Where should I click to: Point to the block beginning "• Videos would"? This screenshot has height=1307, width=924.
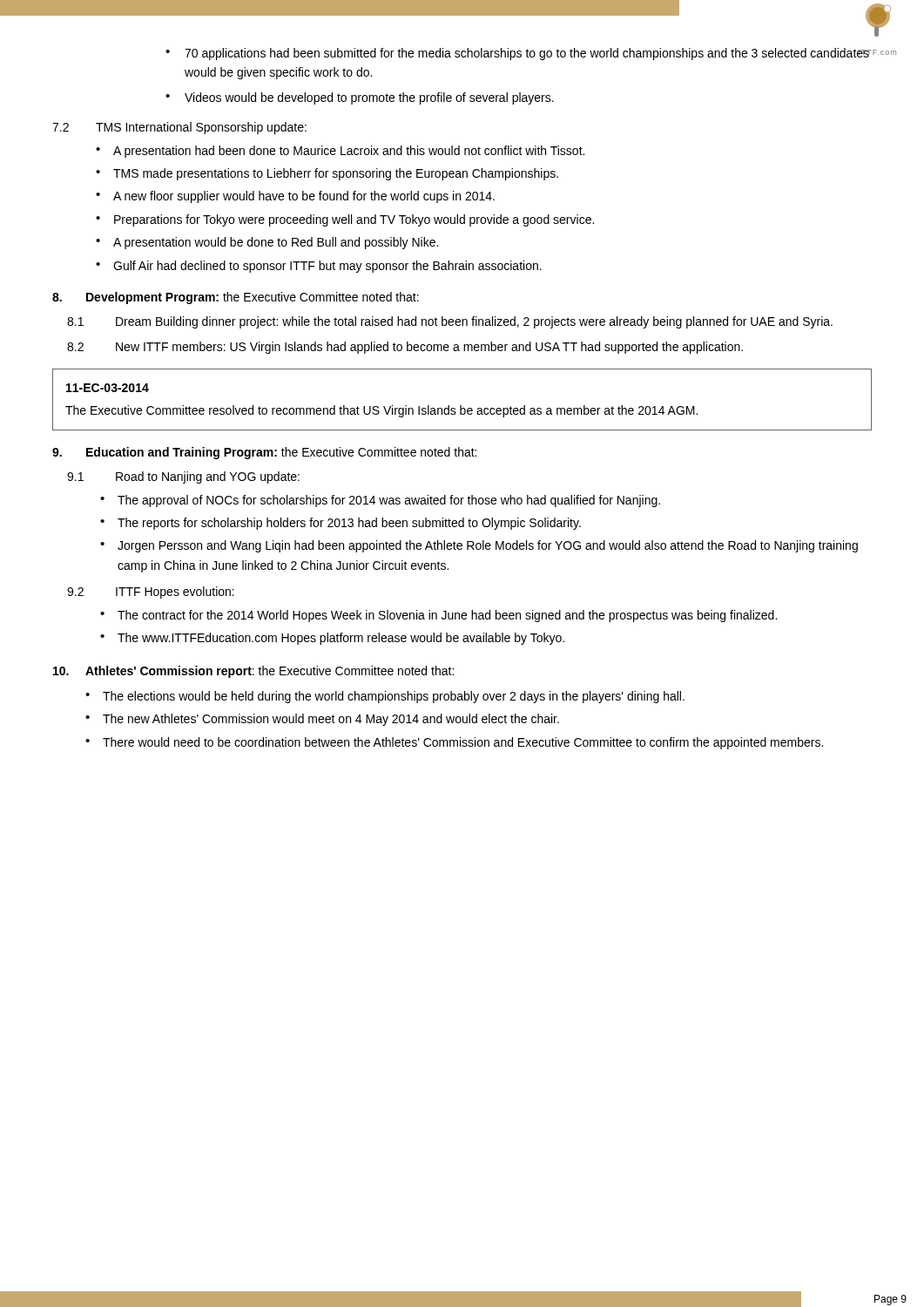pyautogui.click(x=519, y=98)
